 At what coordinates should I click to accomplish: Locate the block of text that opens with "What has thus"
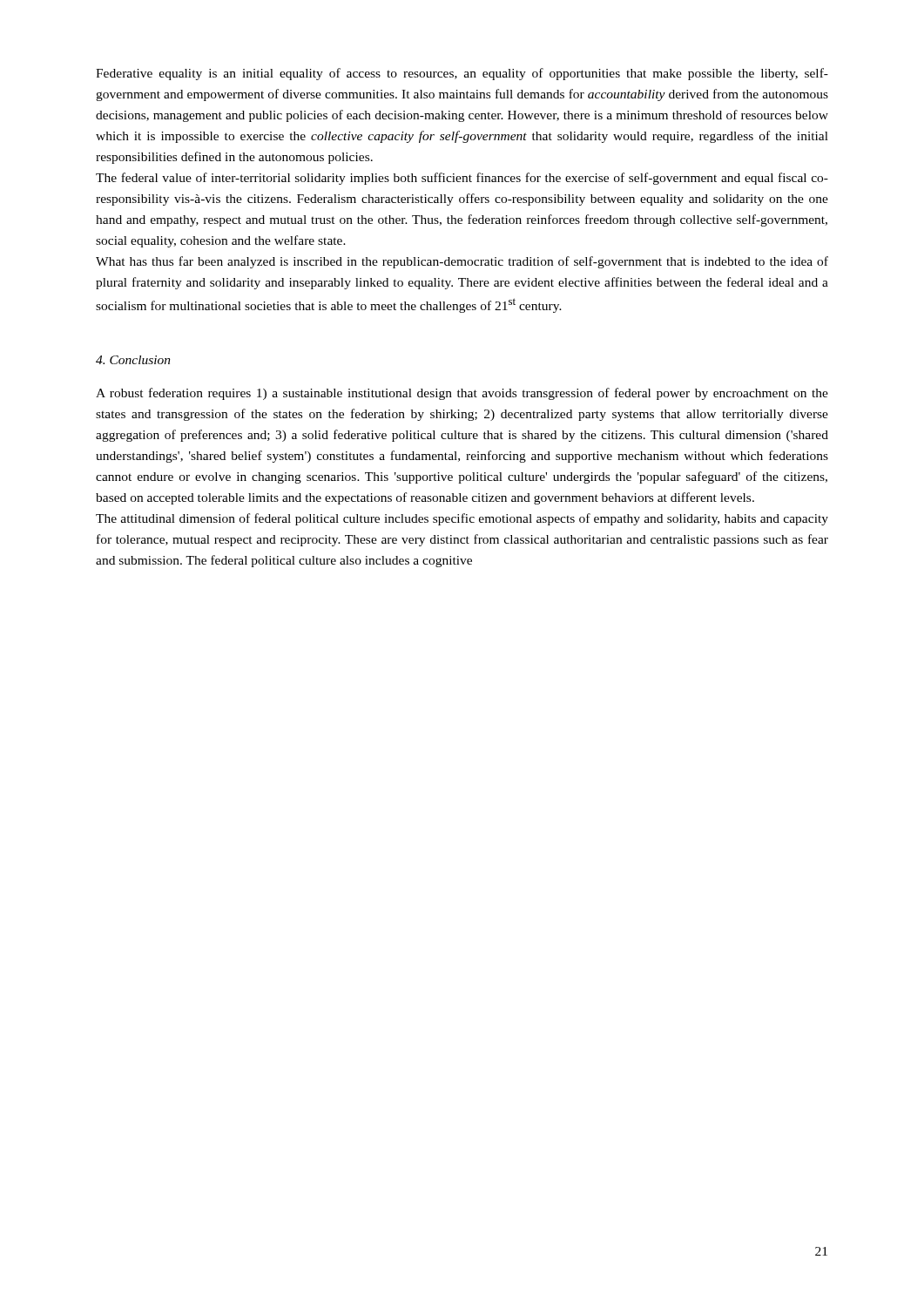pos(462,284)
